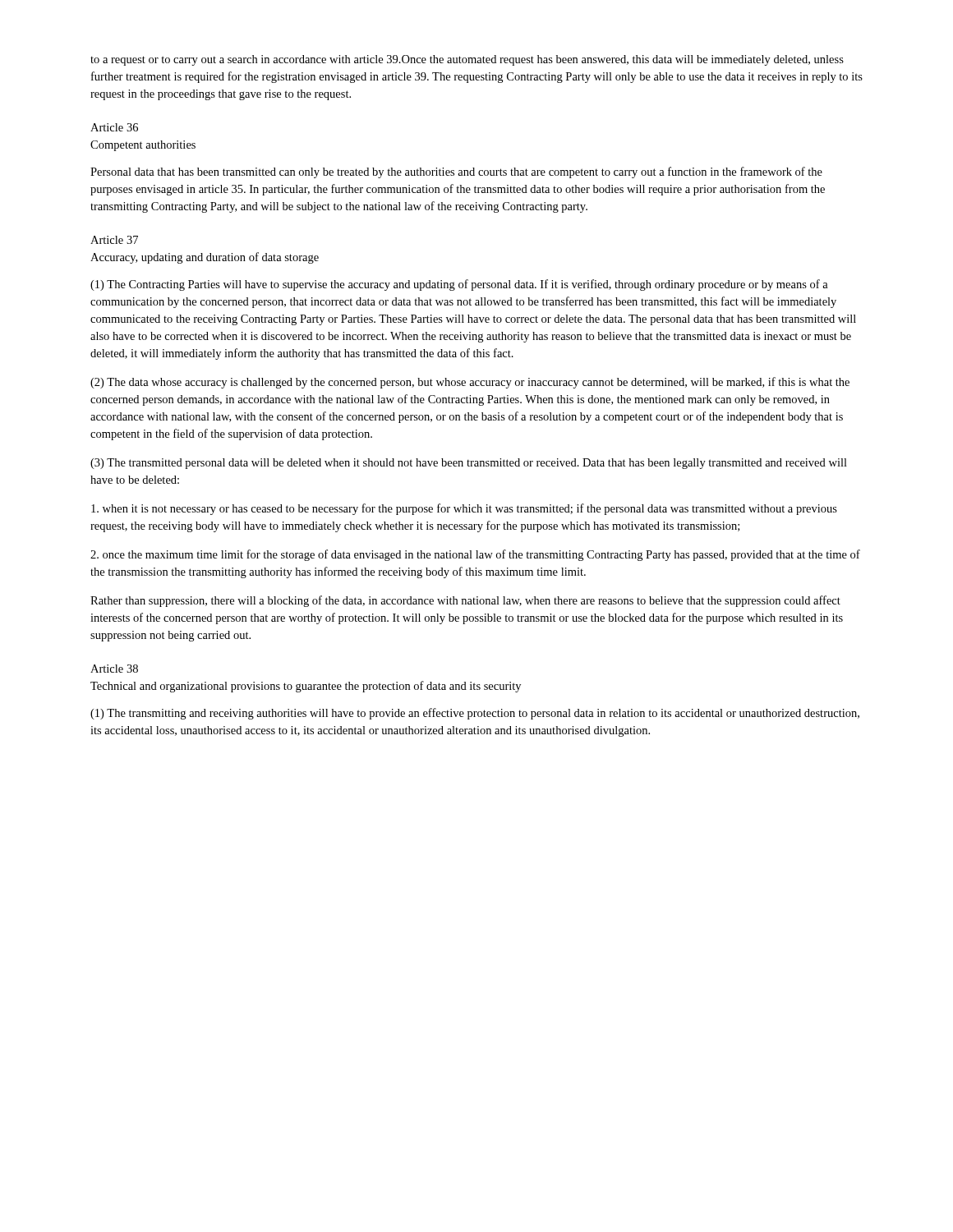
Task: Navigate to the text block starting "Article 37 Accuracy, updating and"
Action: pos(114,240)
